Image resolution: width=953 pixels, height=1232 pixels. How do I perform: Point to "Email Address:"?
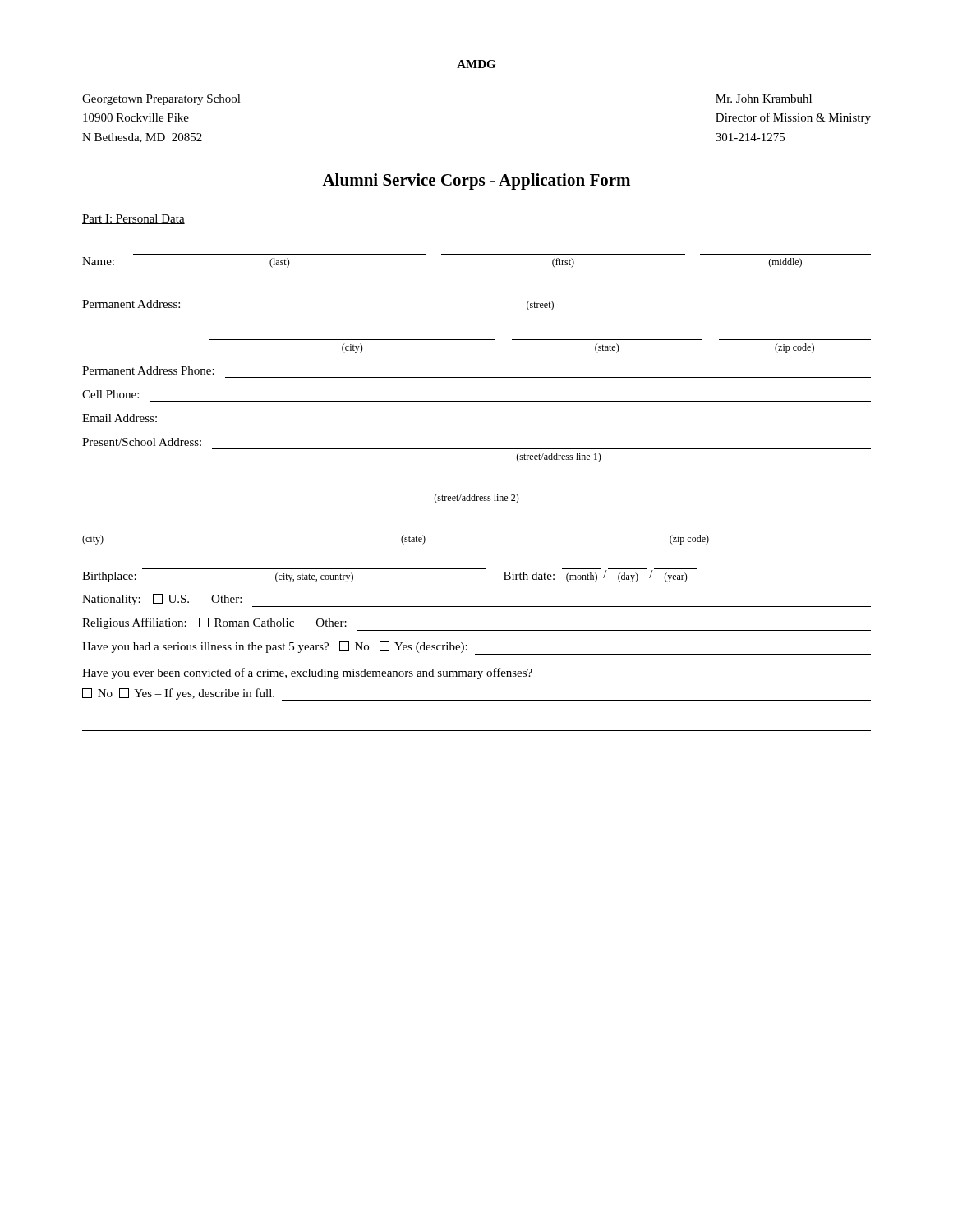tap(476, 417)
